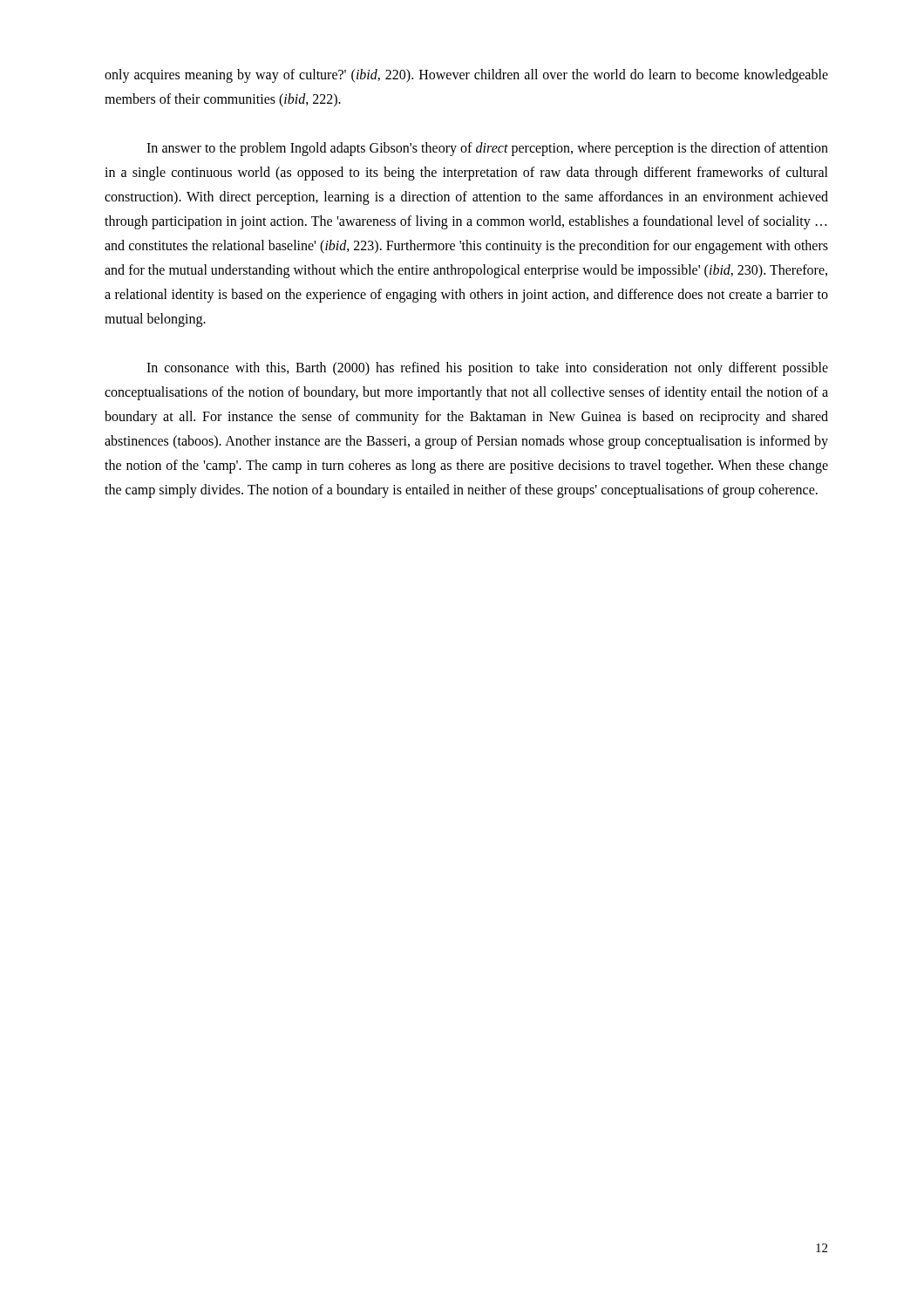The height and width of the screenshot is (1308, 924).
Task: Locate the text starting "In answer to the"
Action: click(x=466, y=233)
